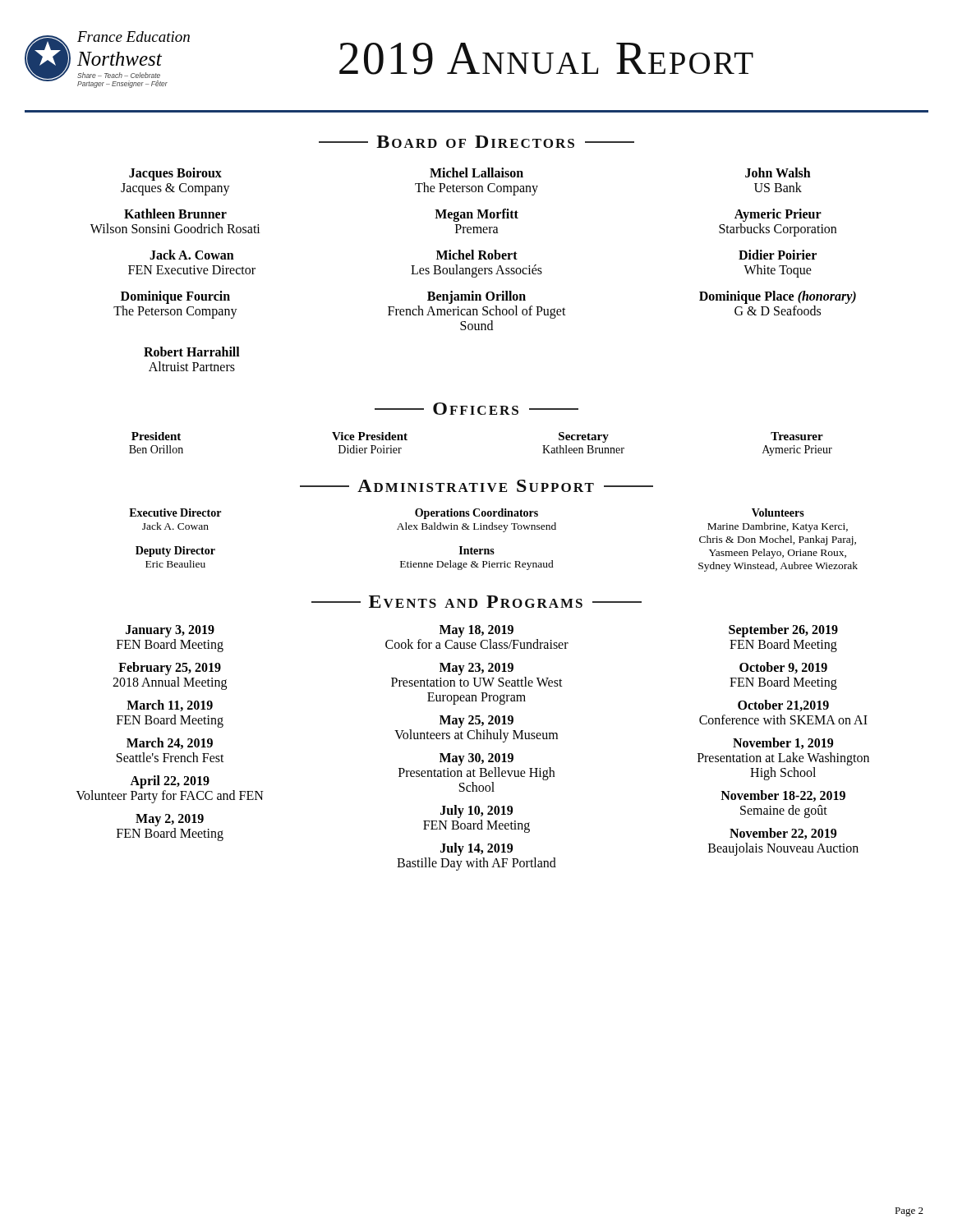Find the text block that says "January 3, 2019FEN Board Meeting February"

[x=476, y=751]
